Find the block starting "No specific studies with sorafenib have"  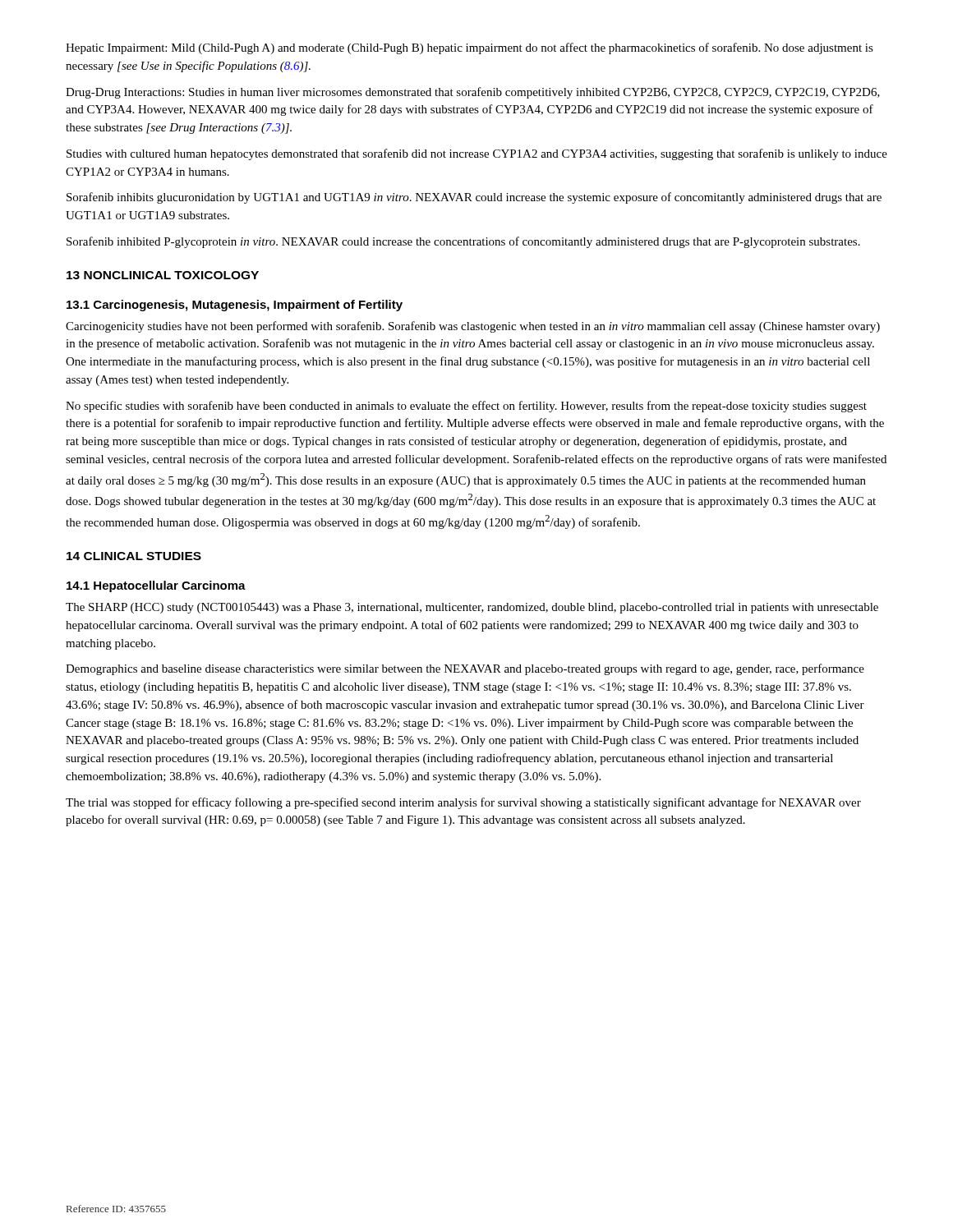(476, 464)
